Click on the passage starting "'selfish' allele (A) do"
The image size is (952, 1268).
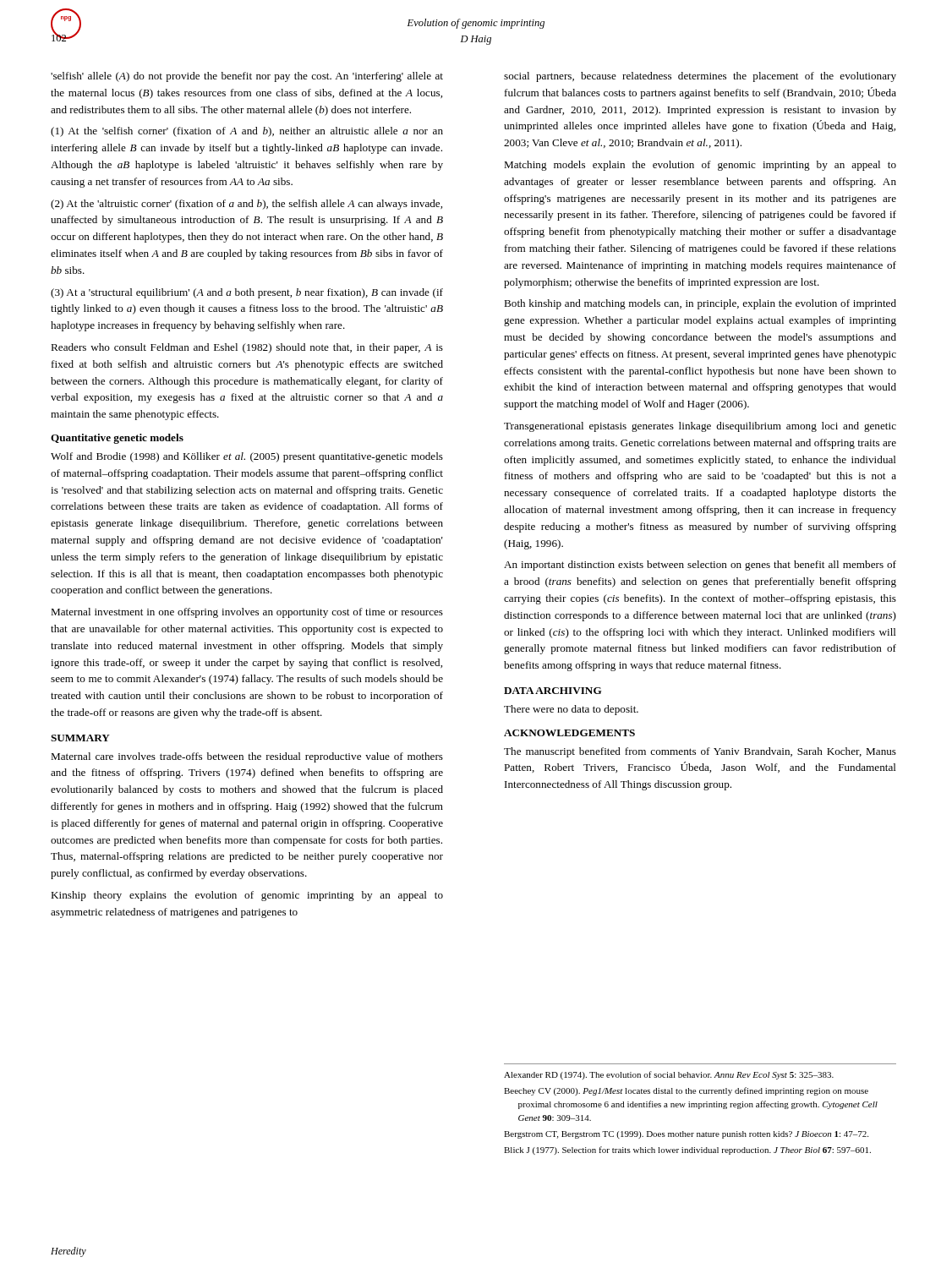[247, 93]
